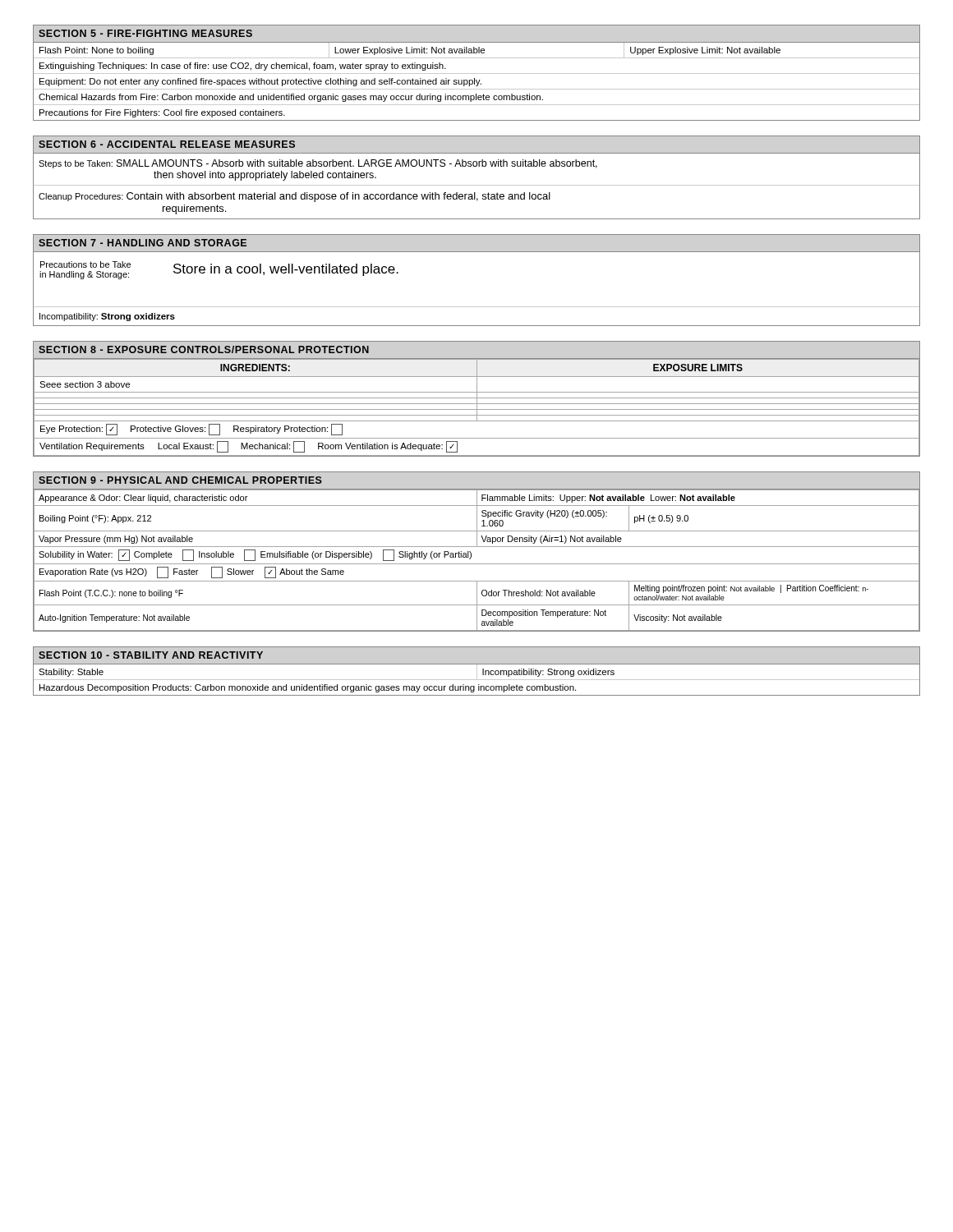
Task: Click on the block starting "SECTION 7 - HANDLING AND STORAGE Precautions"
Action: [476, 280]
